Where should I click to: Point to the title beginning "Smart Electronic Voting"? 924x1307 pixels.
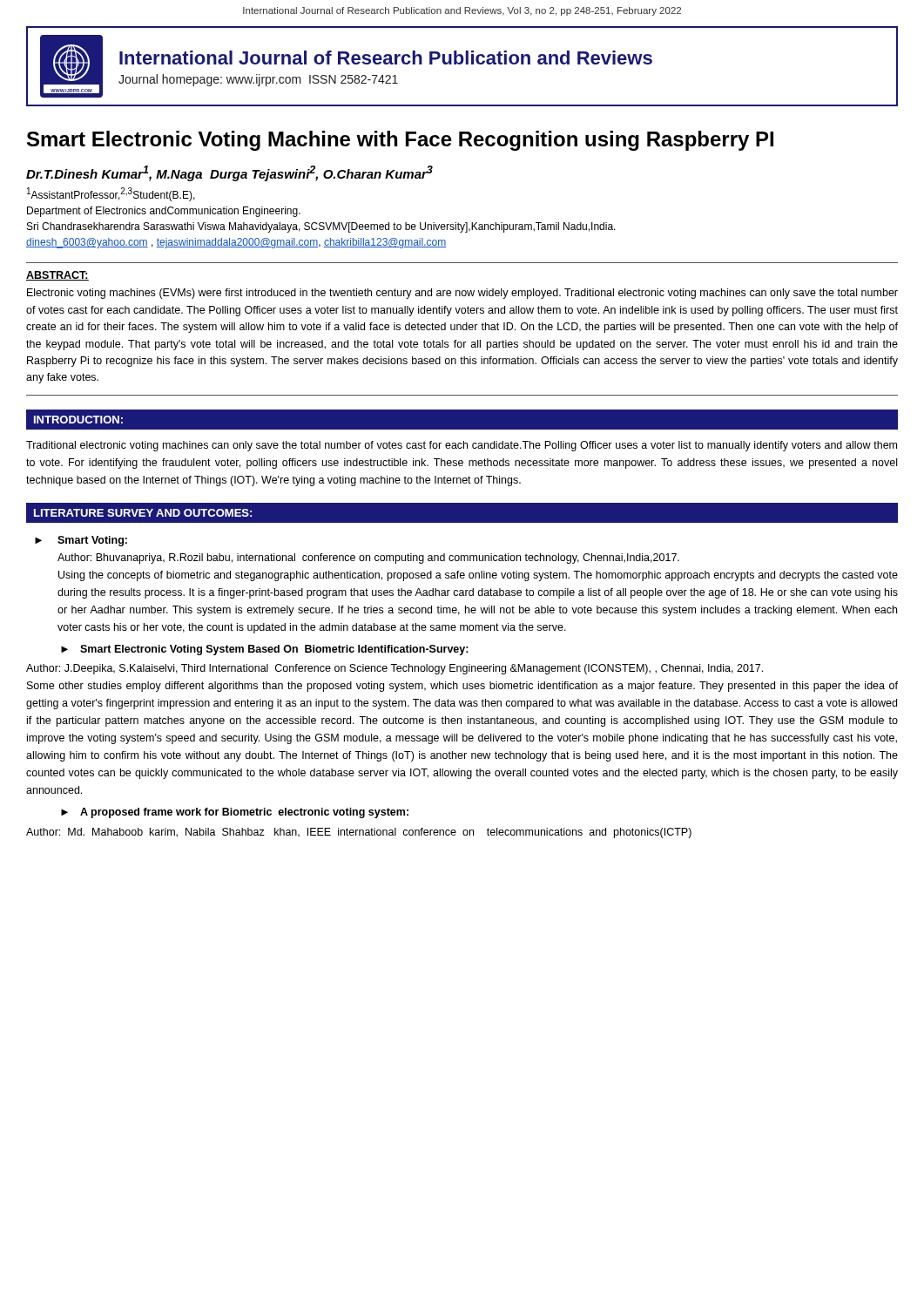click(x=462, y=140)
